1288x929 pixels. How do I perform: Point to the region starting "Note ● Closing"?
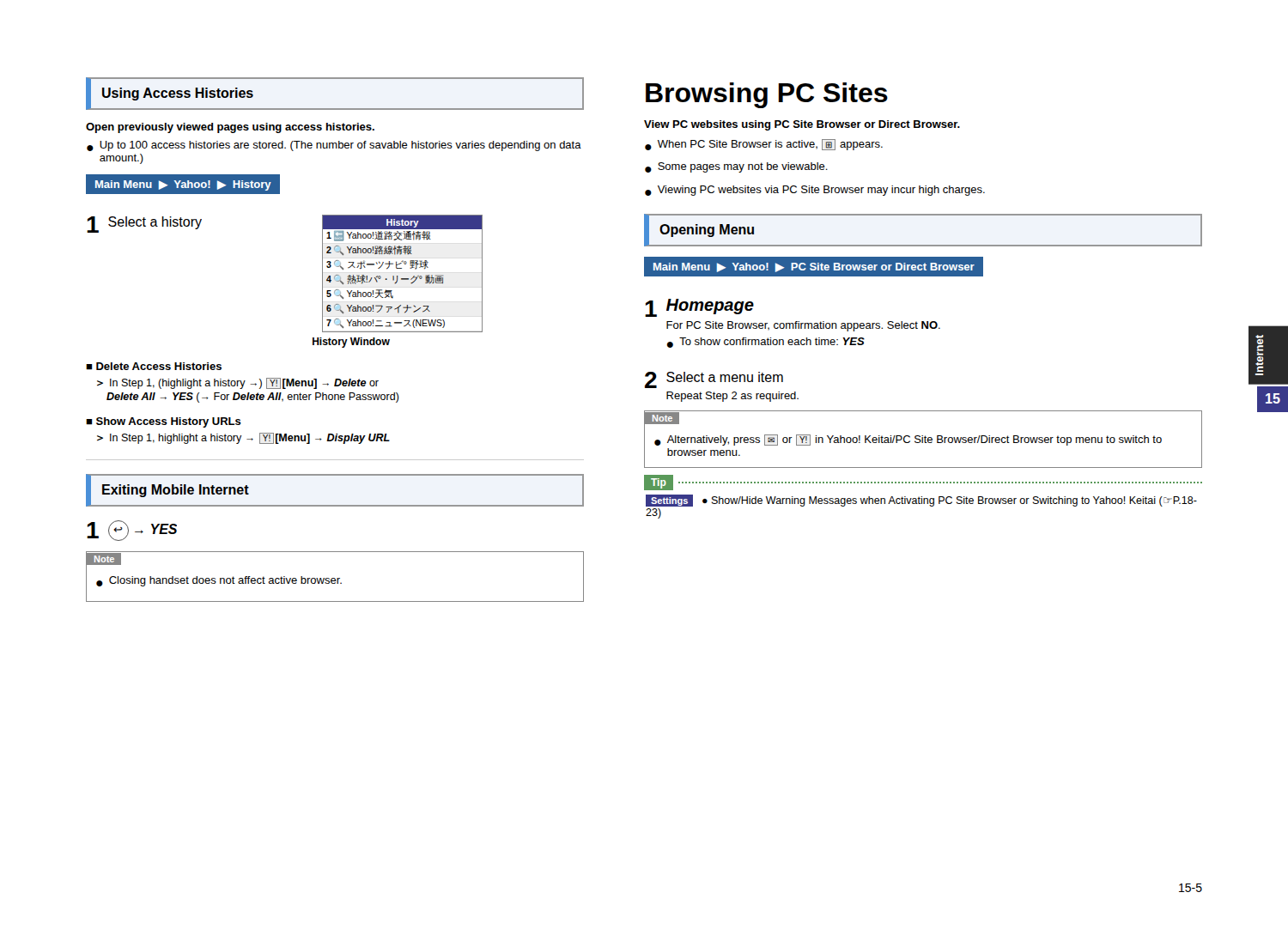pyautogui.click(x=335, y=577)
